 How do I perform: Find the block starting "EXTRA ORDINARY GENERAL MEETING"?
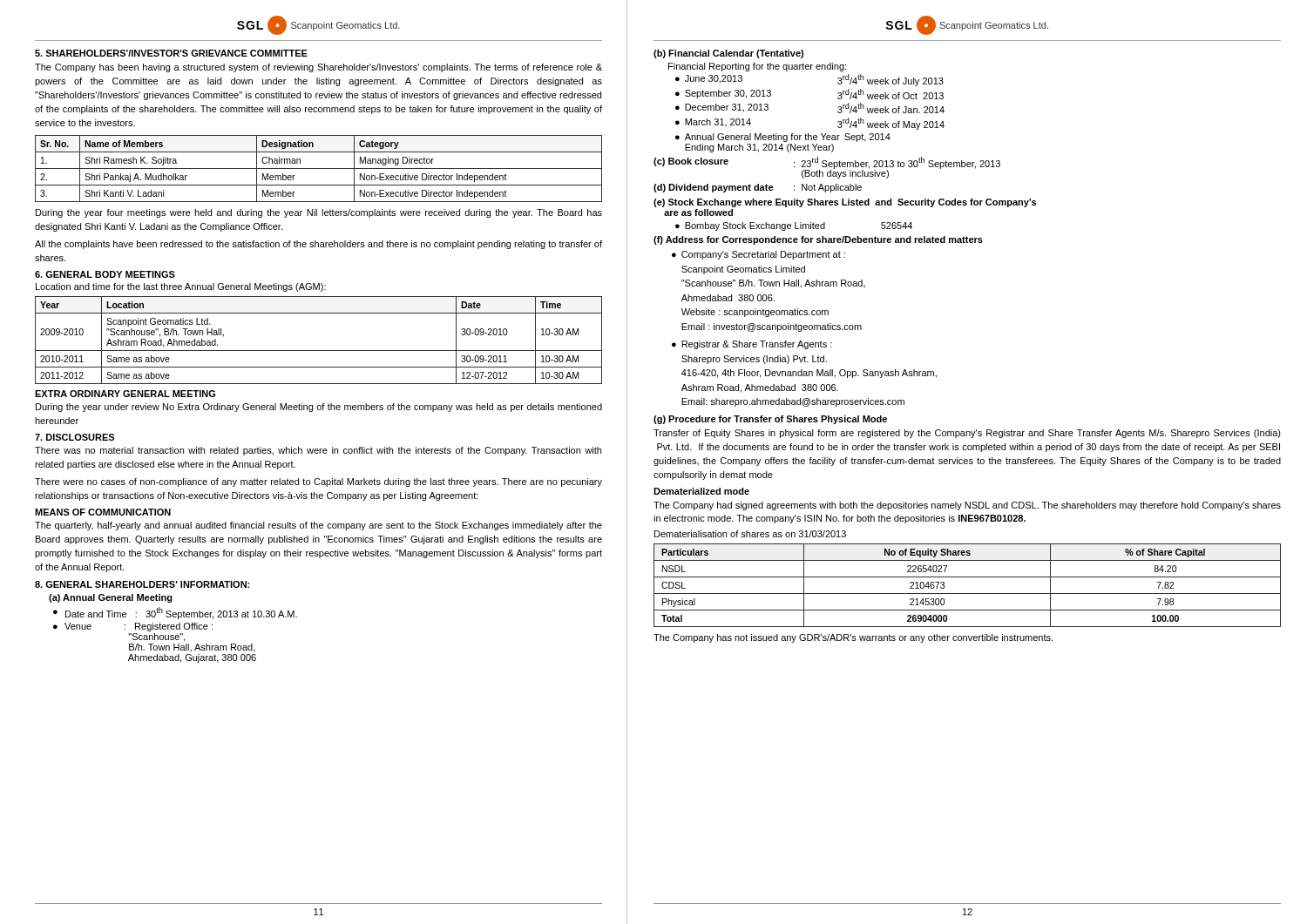pyautogui.click(x=125, y=394)
